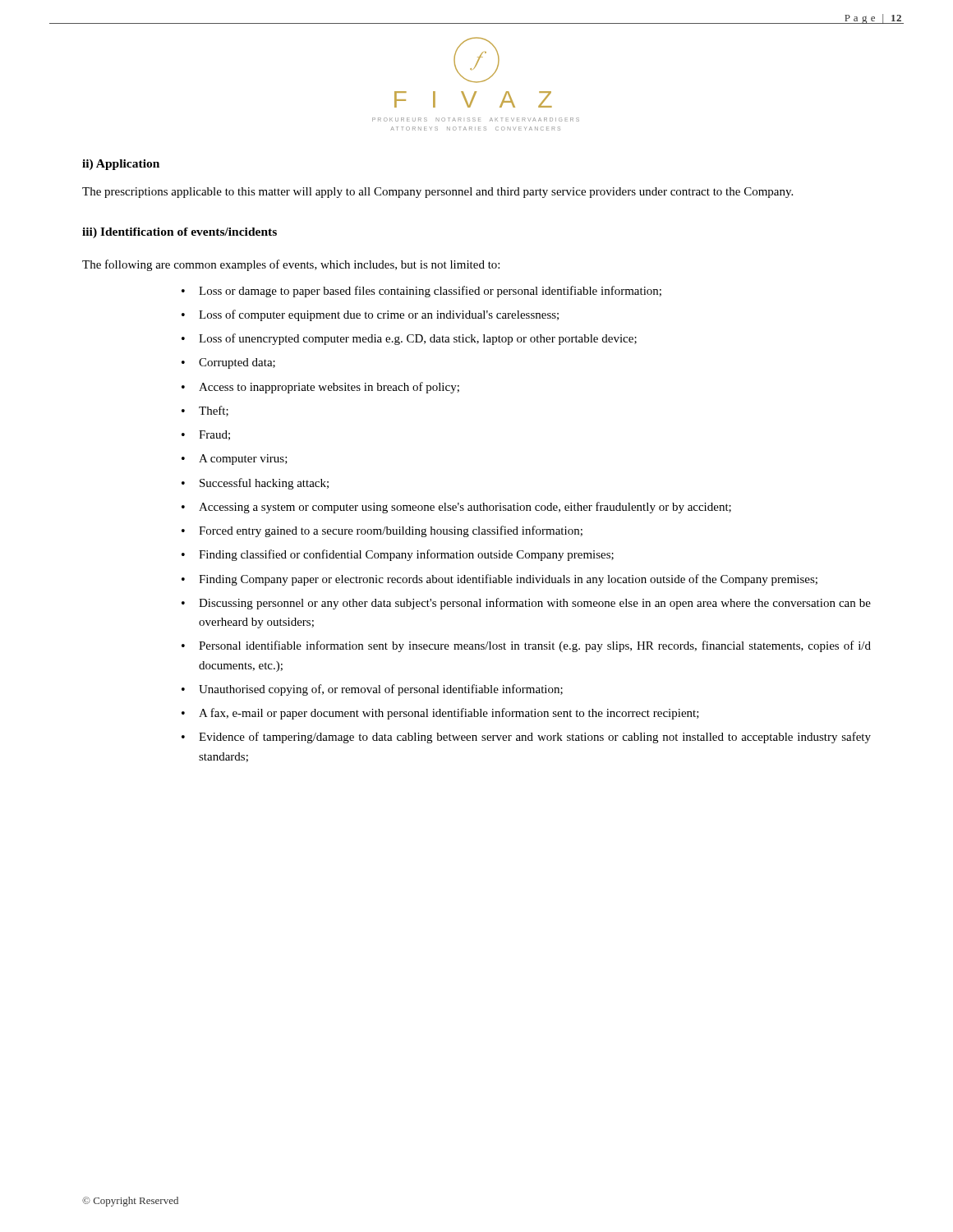Find the block on this page that starts "Loss of computer"
The image size is (953, 1232).
pyautogui.click(x=379, y=314)
